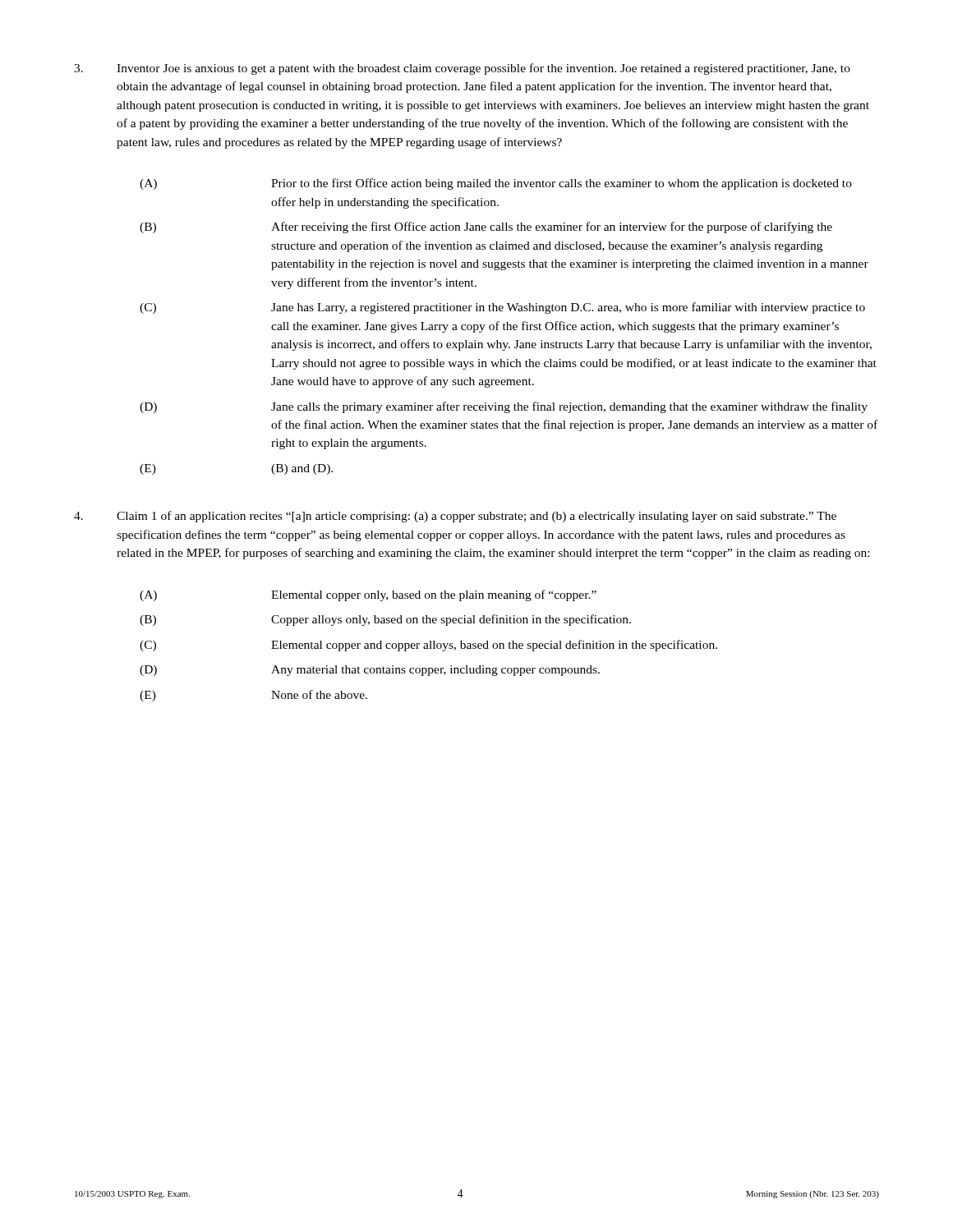953x1232 pixels.
Task: Locate the text starting "(E) None of the above."
Action: (x=147, y=695)
